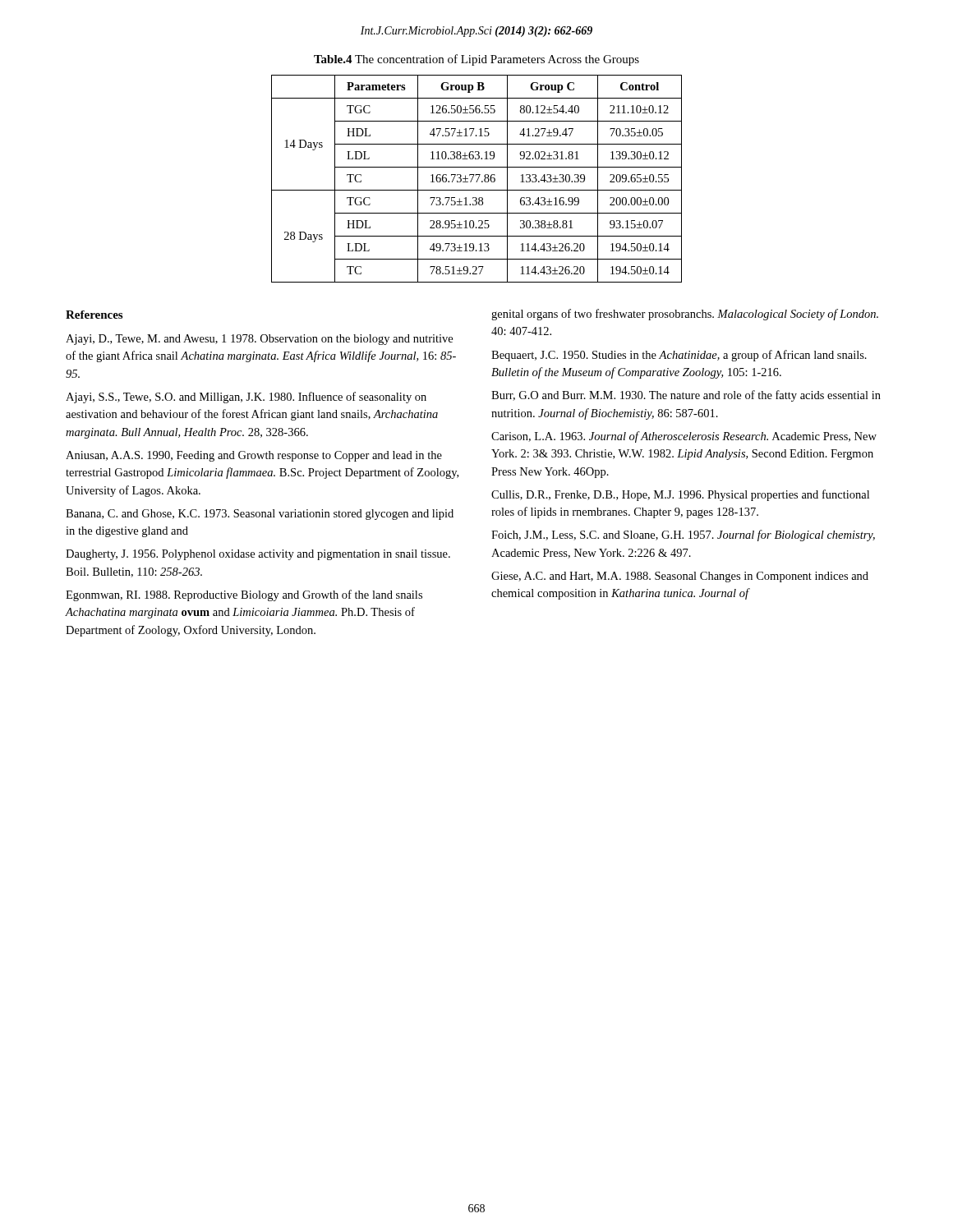This screenshot has width=953, height=1232.
Task: Point to the block beginning "Daugherty, J. 1956. Polyphenol oxidase activity and"
Action: coord(258,563)
